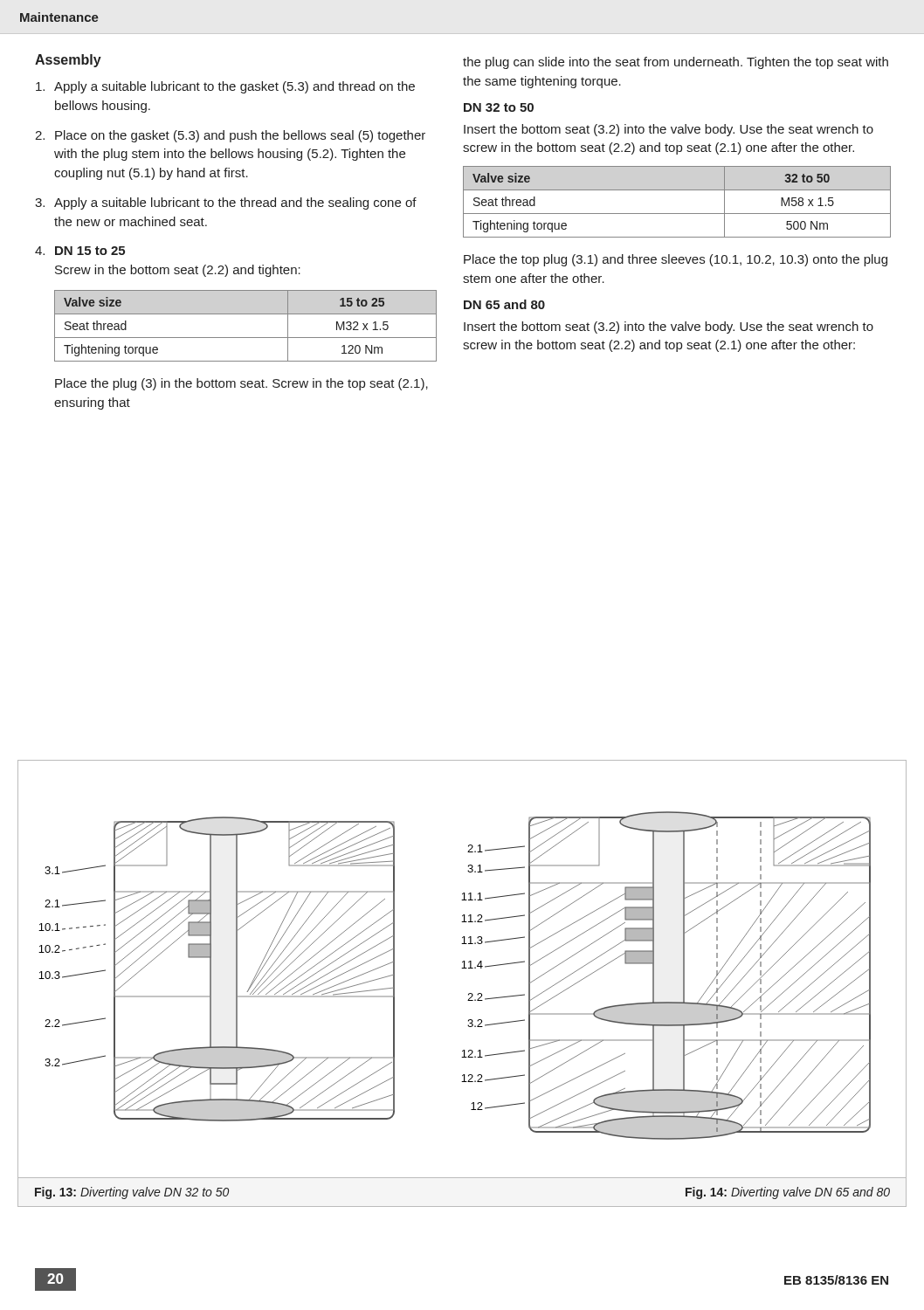Select the region starting "DN 65 and 80"
924x1310 pixels.
(x=504, y=304)
